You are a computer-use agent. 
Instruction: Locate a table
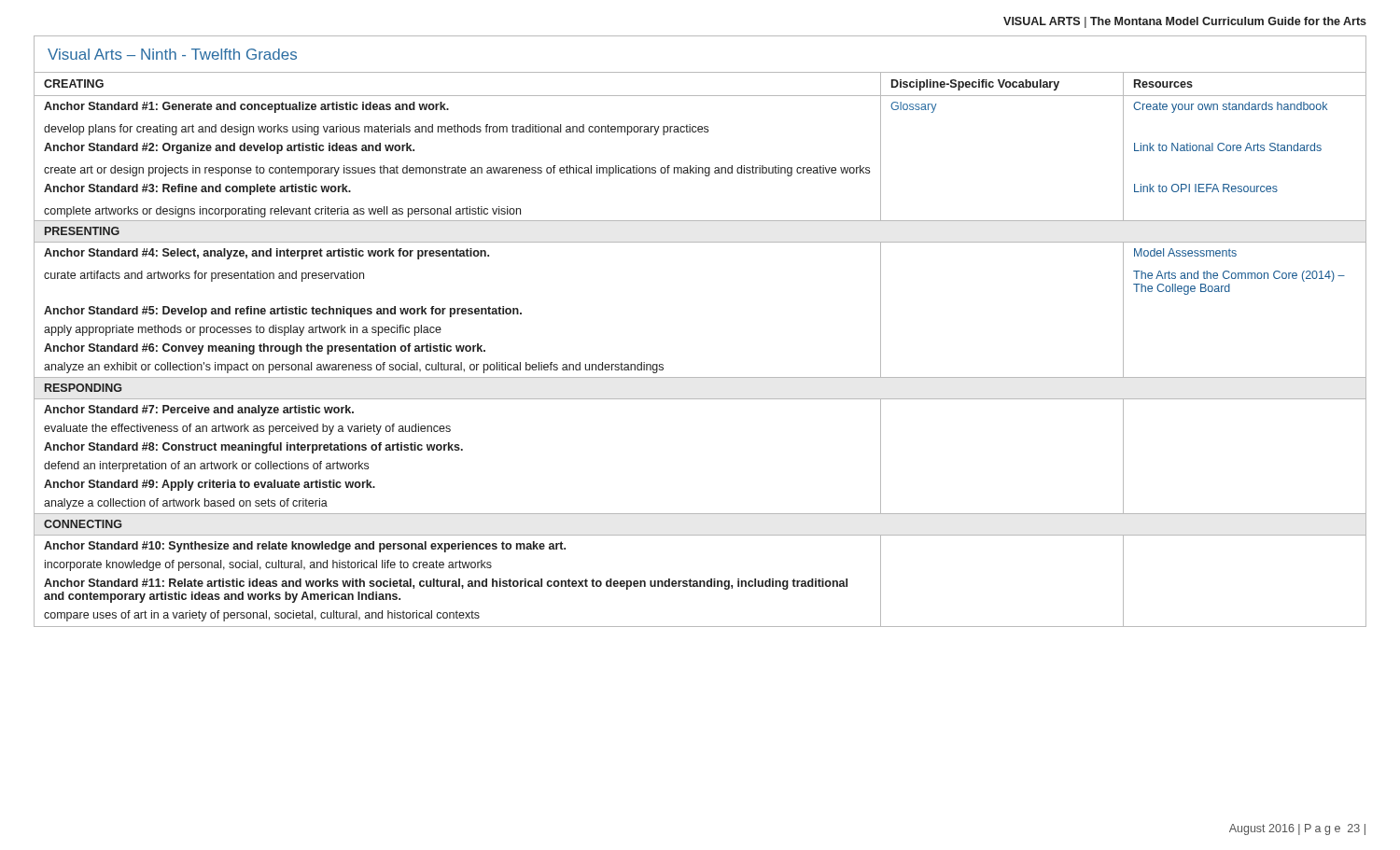click(x=700, y=331)
